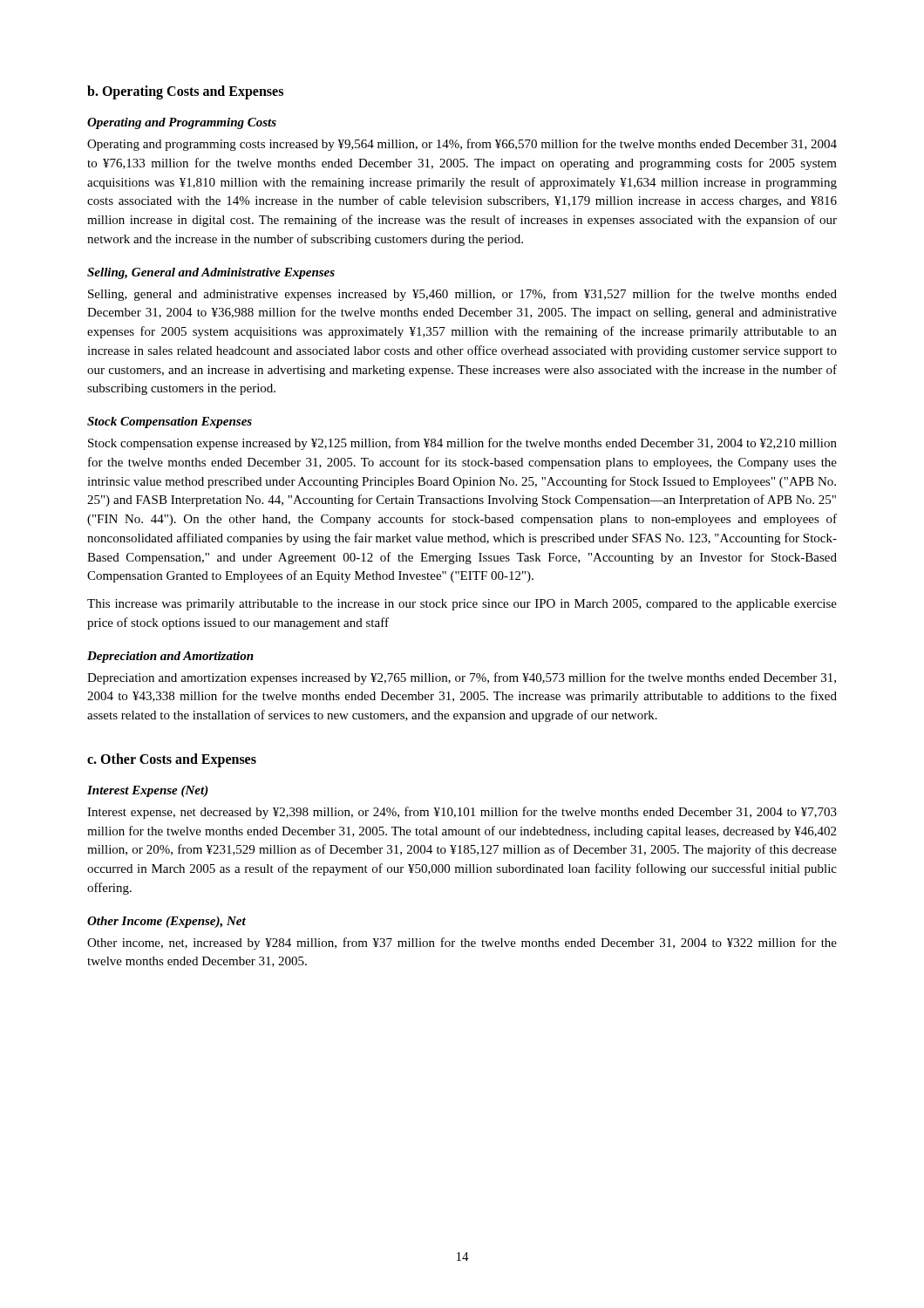
Task: Navigate to the text starting "Depreciation and Amortization"
Action: tap(170, 655)
